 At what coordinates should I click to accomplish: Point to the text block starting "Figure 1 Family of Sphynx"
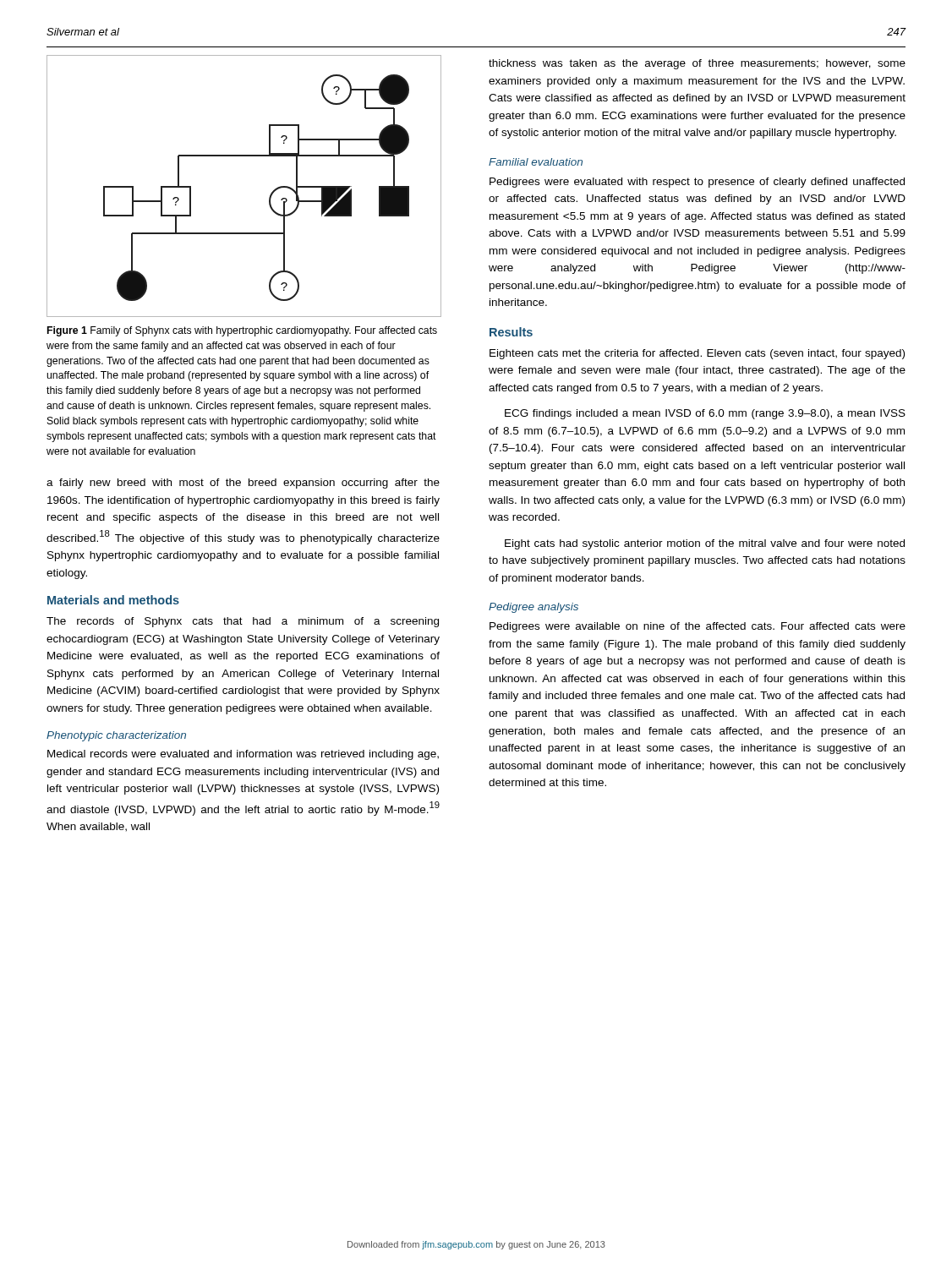tap(242, 391)
